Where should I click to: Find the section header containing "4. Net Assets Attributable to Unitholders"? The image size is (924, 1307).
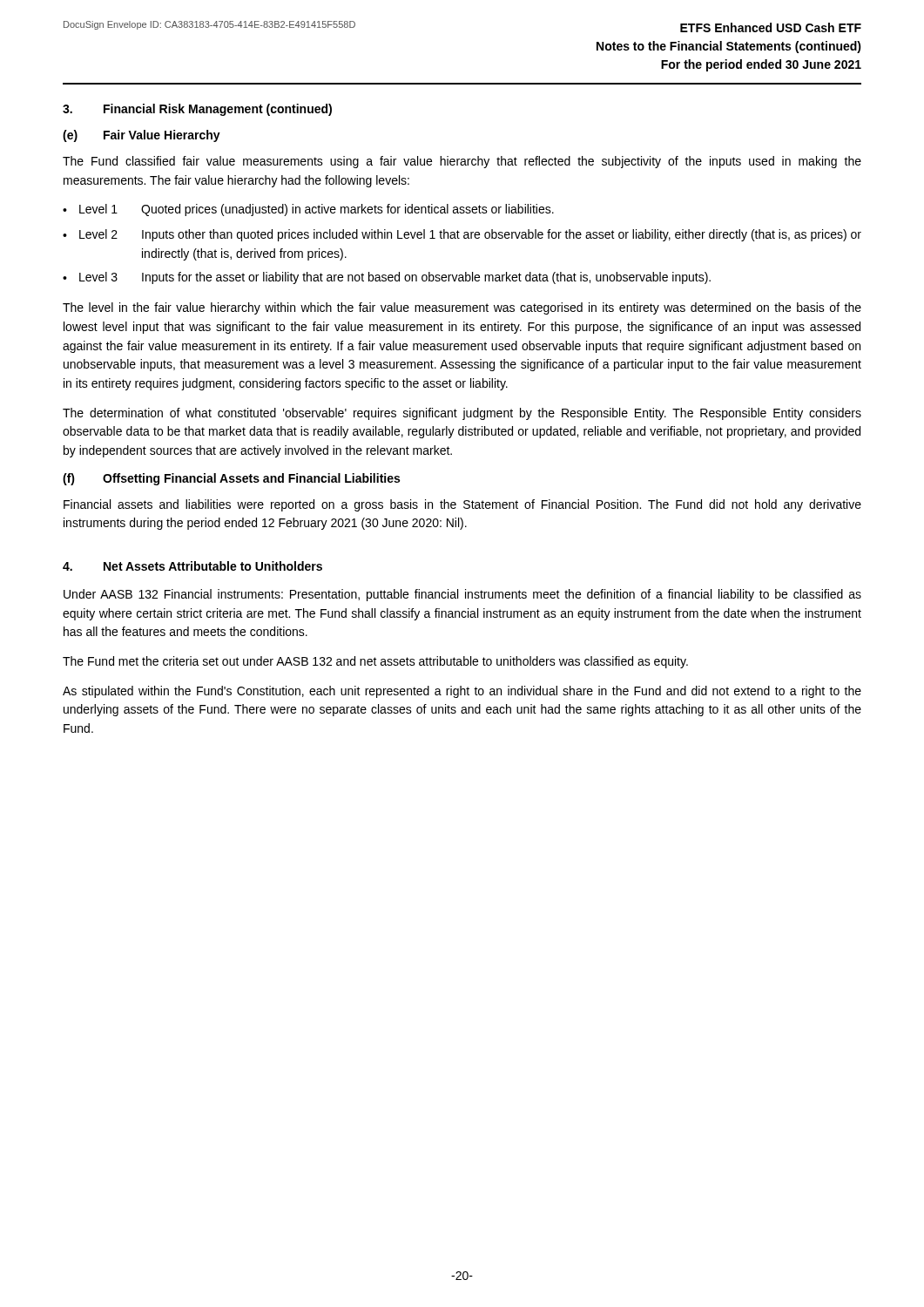(x=193, y=566)
